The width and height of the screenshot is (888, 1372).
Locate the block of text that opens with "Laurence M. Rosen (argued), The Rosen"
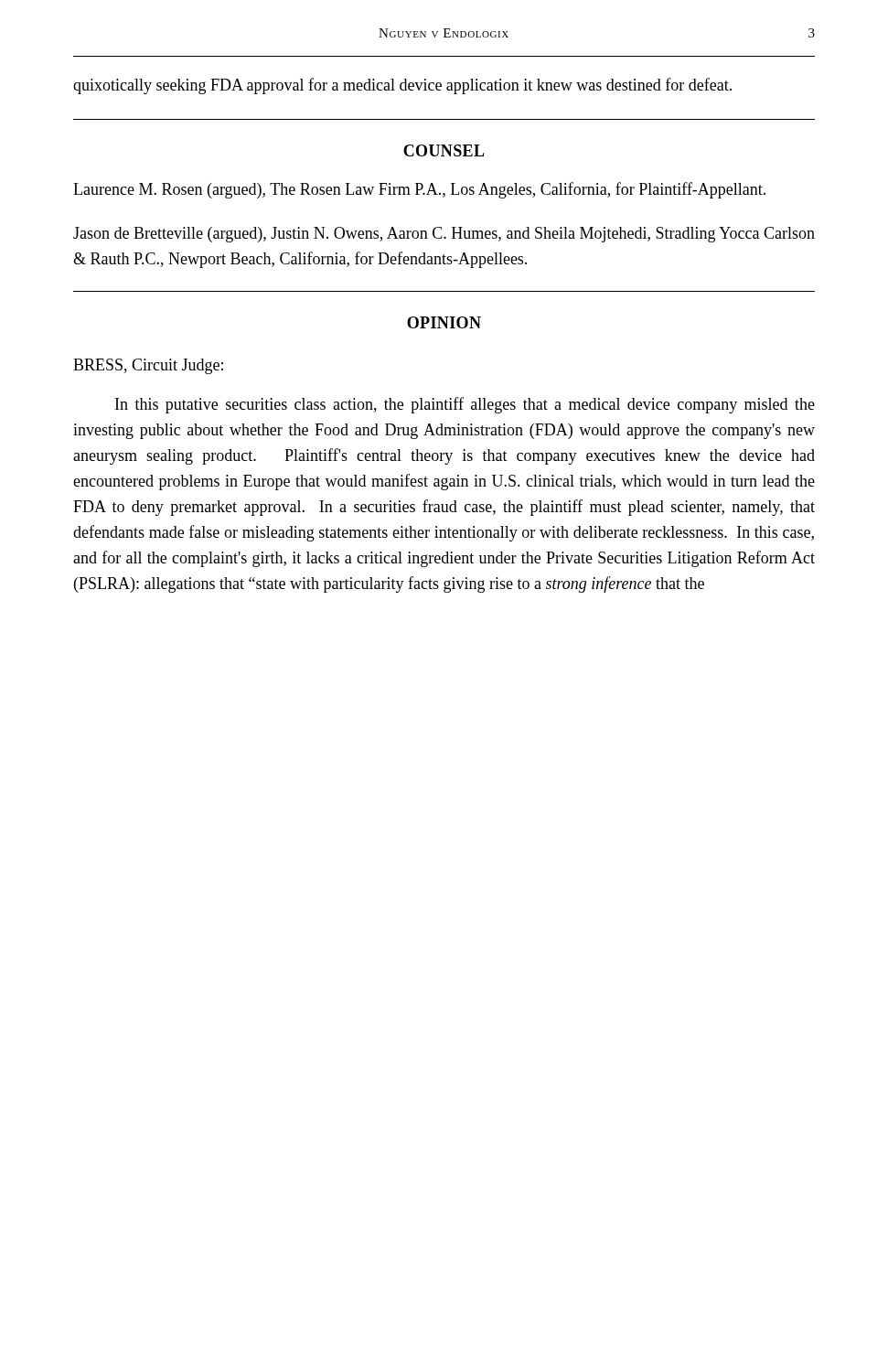[x=420, y=189]
